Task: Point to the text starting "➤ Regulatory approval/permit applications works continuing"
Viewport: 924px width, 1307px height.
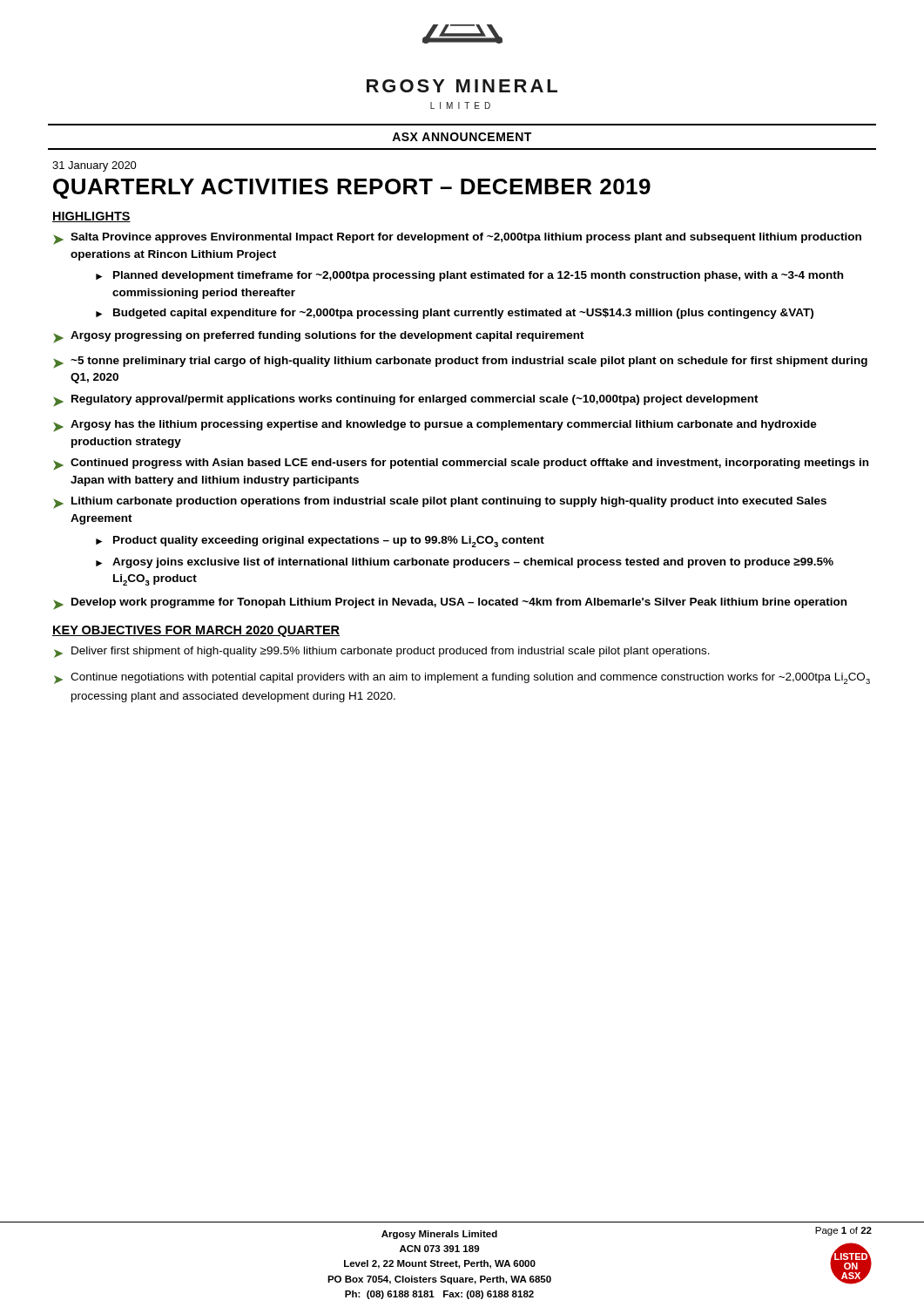Action: click(462, 401)
